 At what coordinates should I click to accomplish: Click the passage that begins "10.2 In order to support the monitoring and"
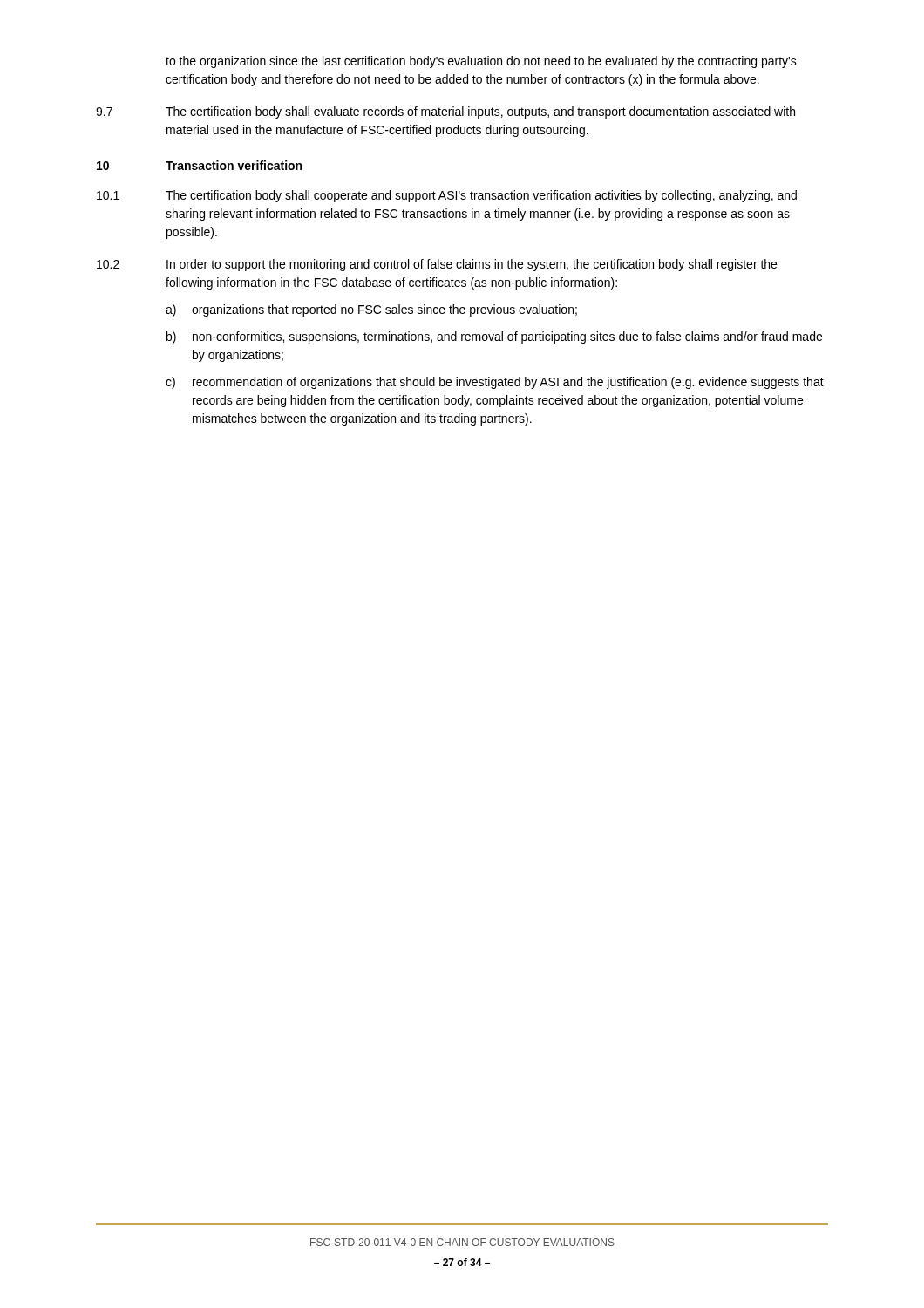pos(462,346)
